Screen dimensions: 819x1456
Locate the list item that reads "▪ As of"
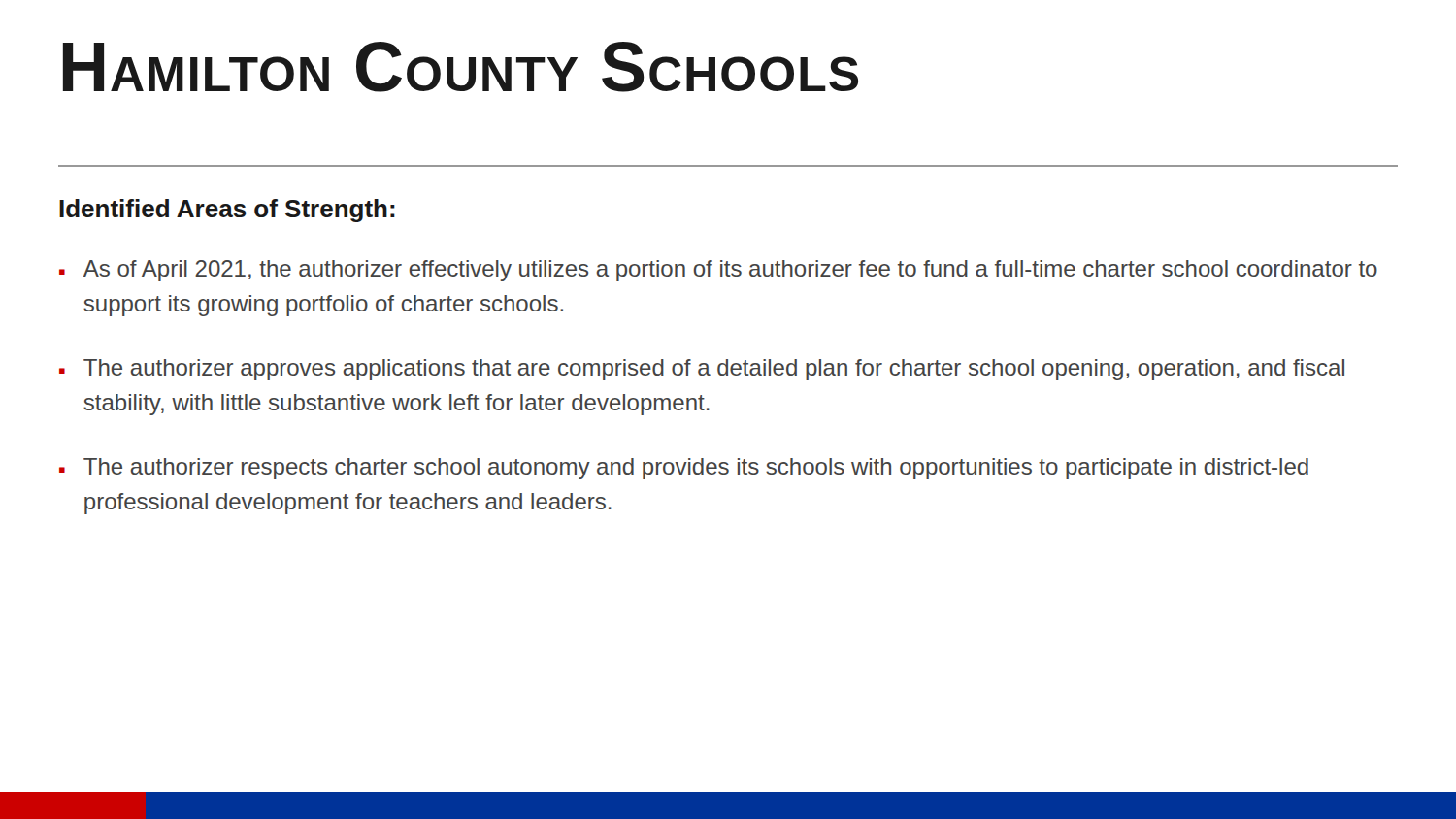click(728, 286)
